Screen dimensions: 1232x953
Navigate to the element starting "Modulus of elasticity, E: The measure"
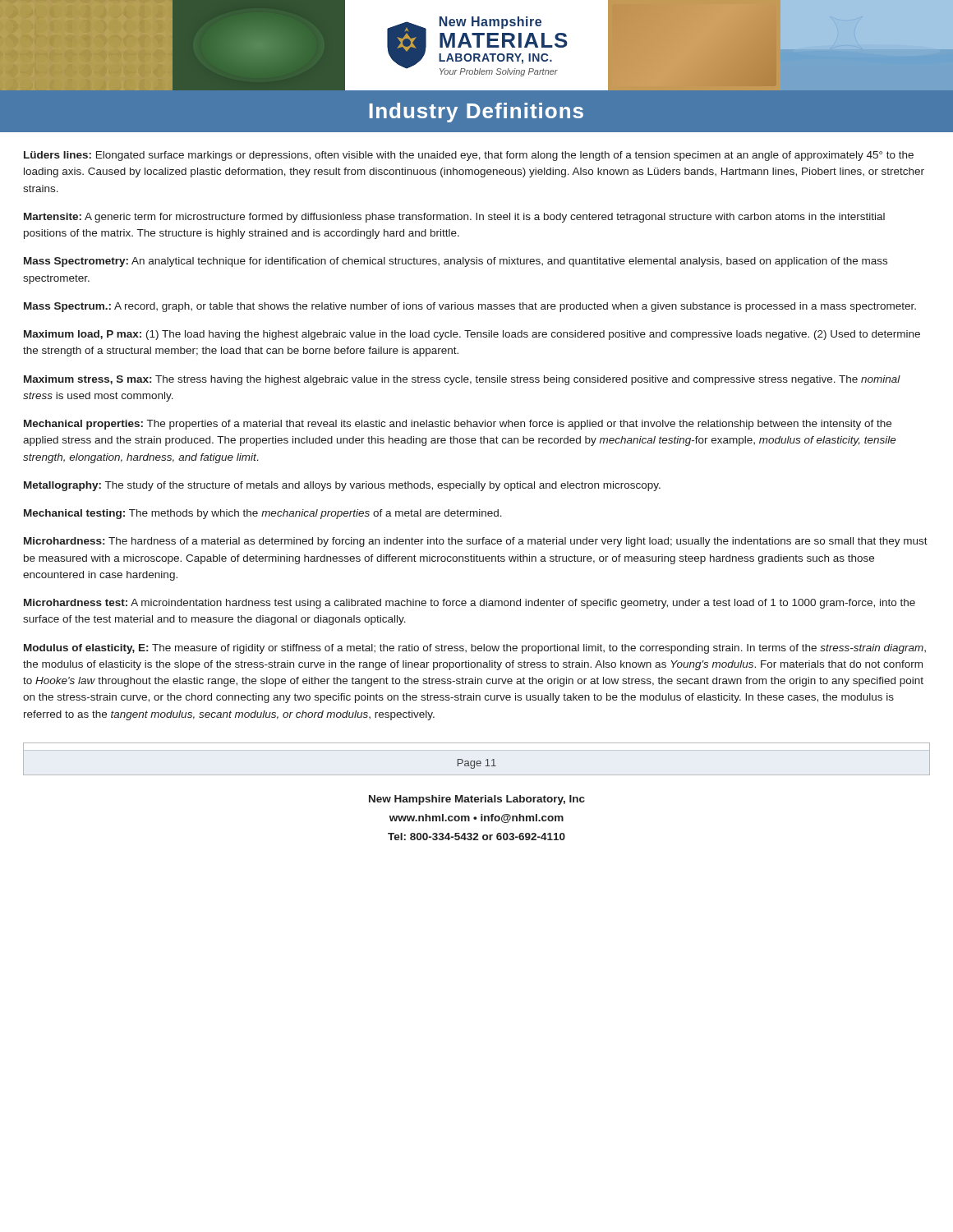click(x=476, y=681)
